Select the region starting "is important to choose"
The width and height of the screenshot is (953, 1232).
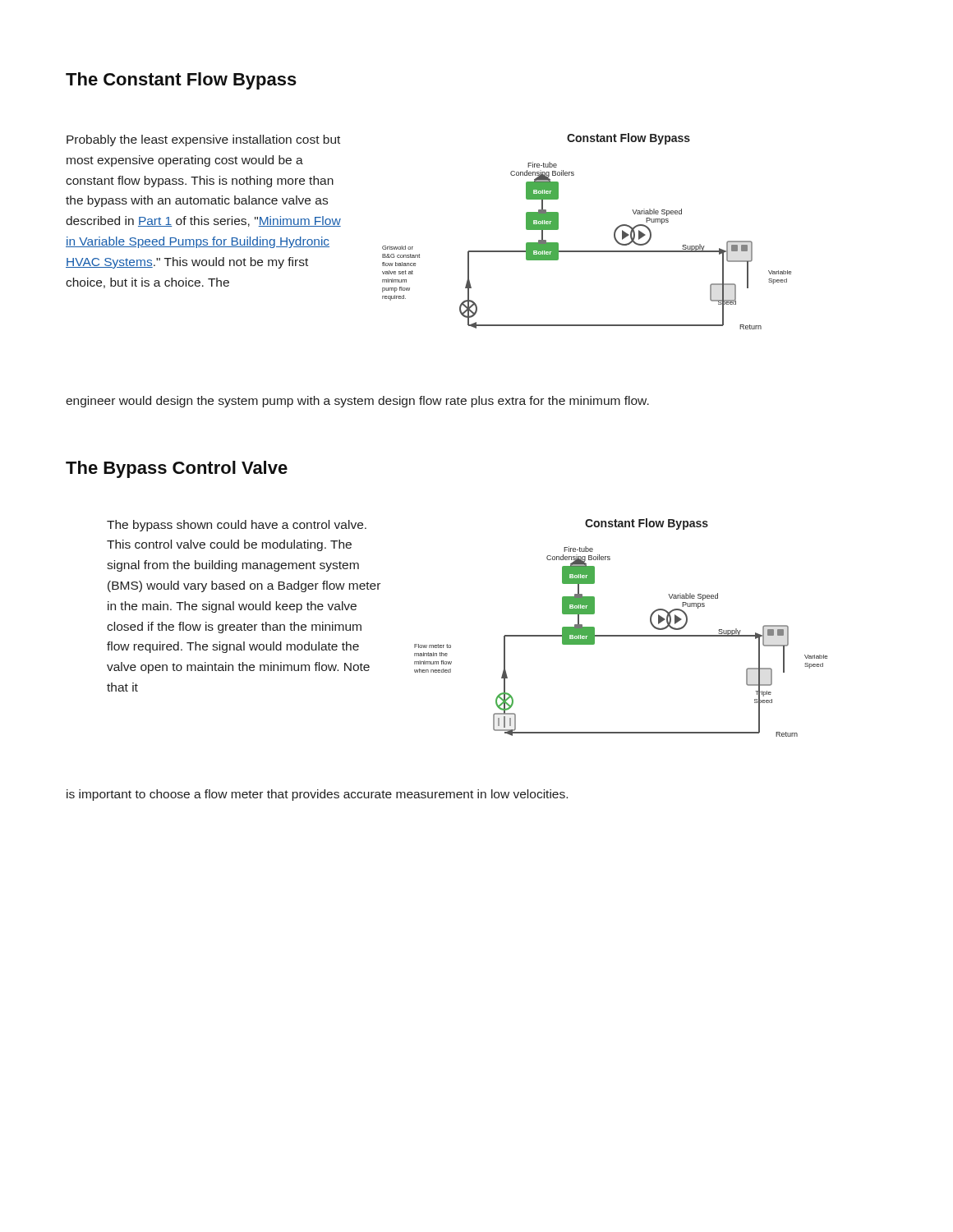pos(317,794)
